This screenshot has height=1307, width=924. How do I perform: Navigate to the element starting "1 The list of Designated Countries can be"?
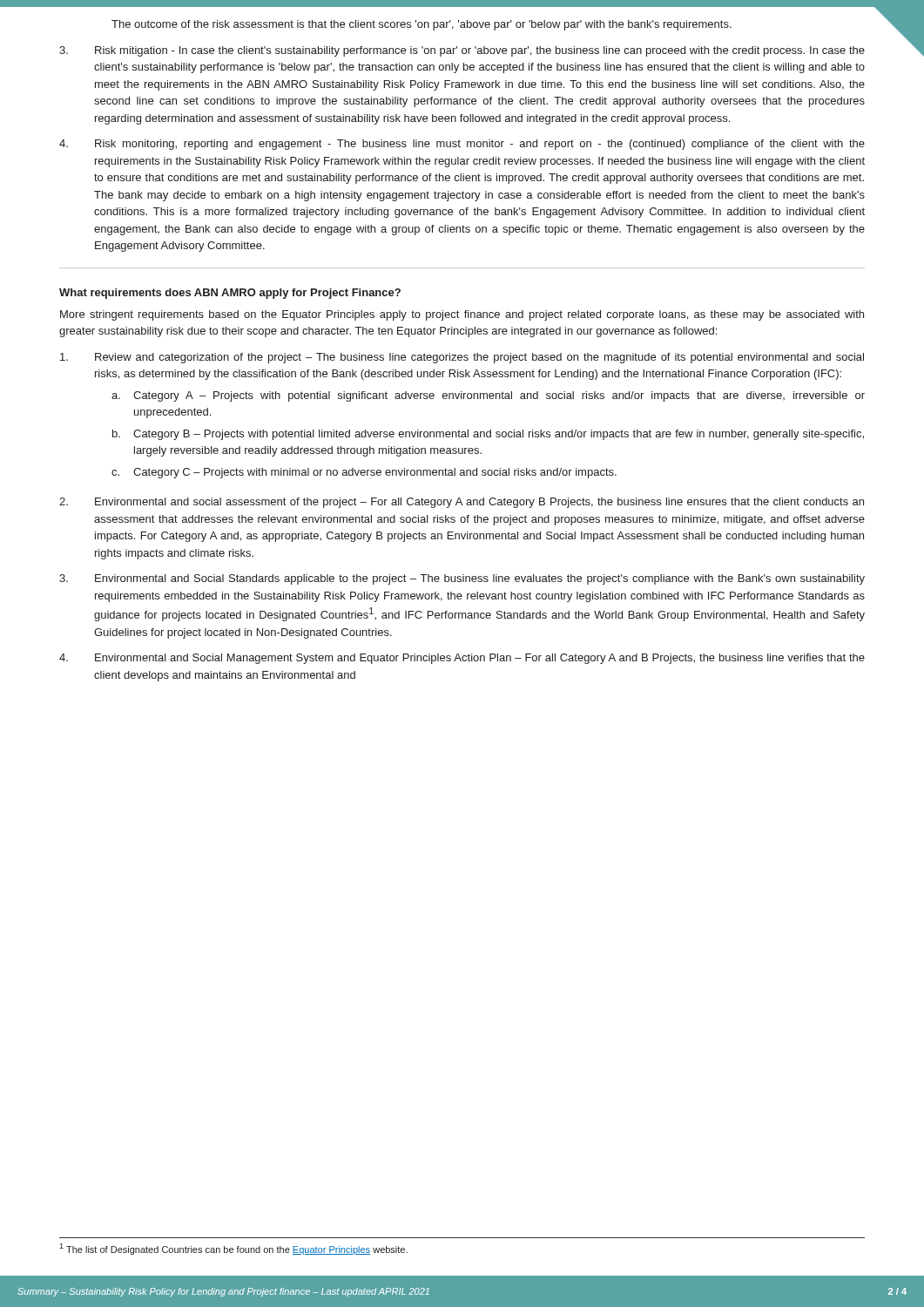(234, 1248)
